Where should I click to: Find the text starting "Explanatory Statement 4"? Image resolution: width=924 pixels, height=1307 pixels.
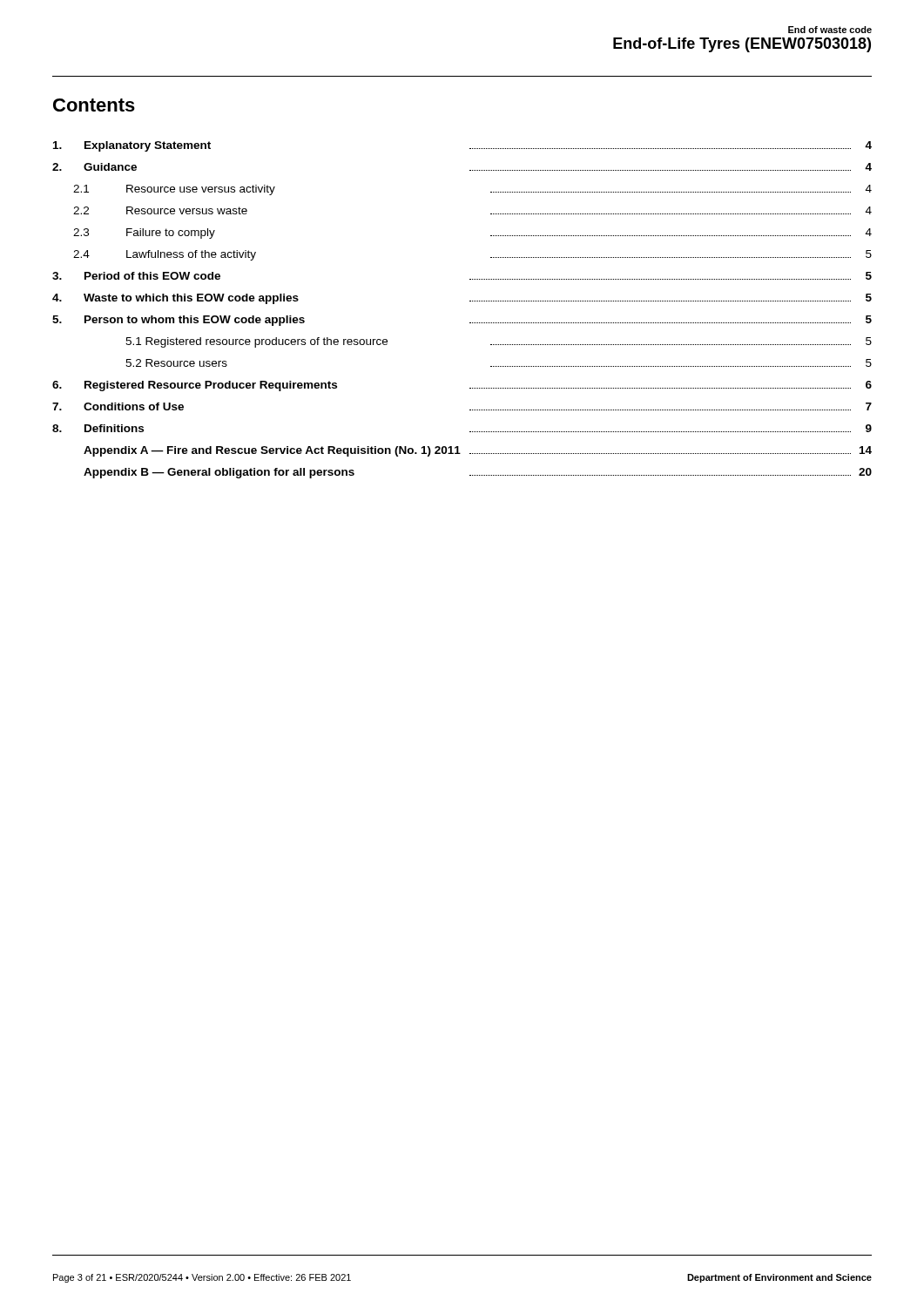coord(462,146)
